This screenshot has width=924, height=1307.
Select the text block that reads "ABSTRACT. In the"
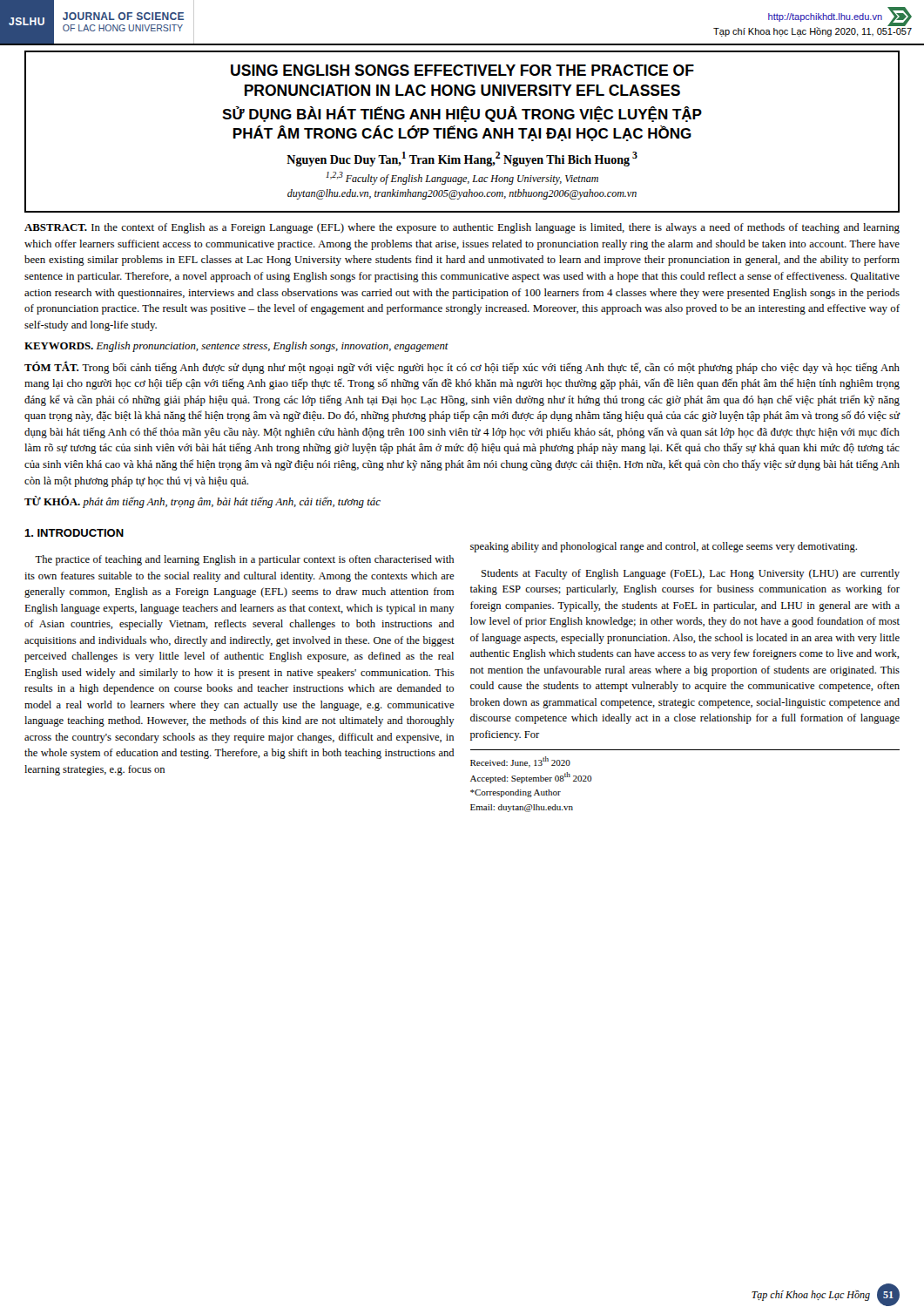[x=462, y=276]
